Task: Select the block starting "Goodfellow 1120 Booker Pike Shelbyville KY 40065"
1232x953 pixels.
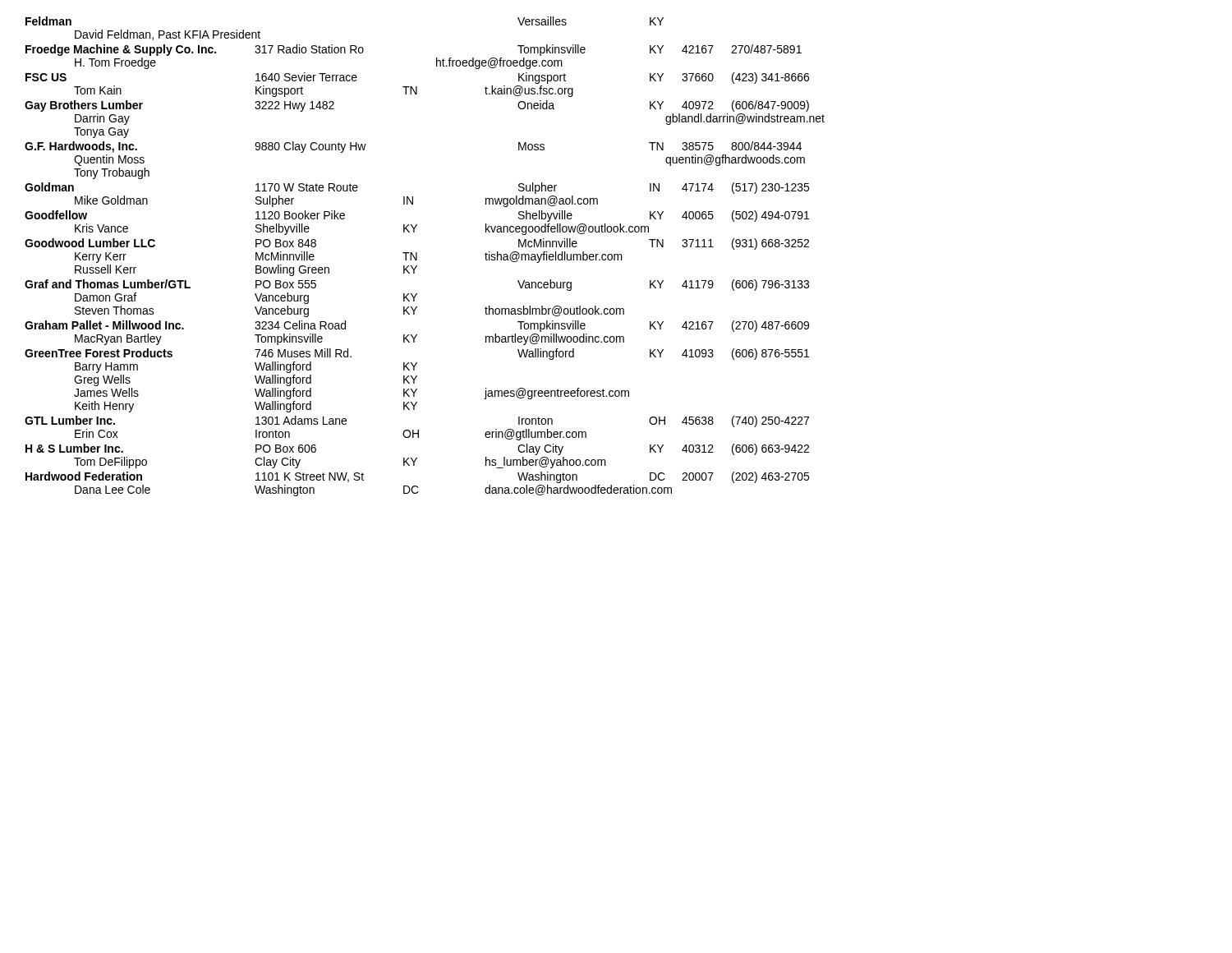Action: pos(616,222)
